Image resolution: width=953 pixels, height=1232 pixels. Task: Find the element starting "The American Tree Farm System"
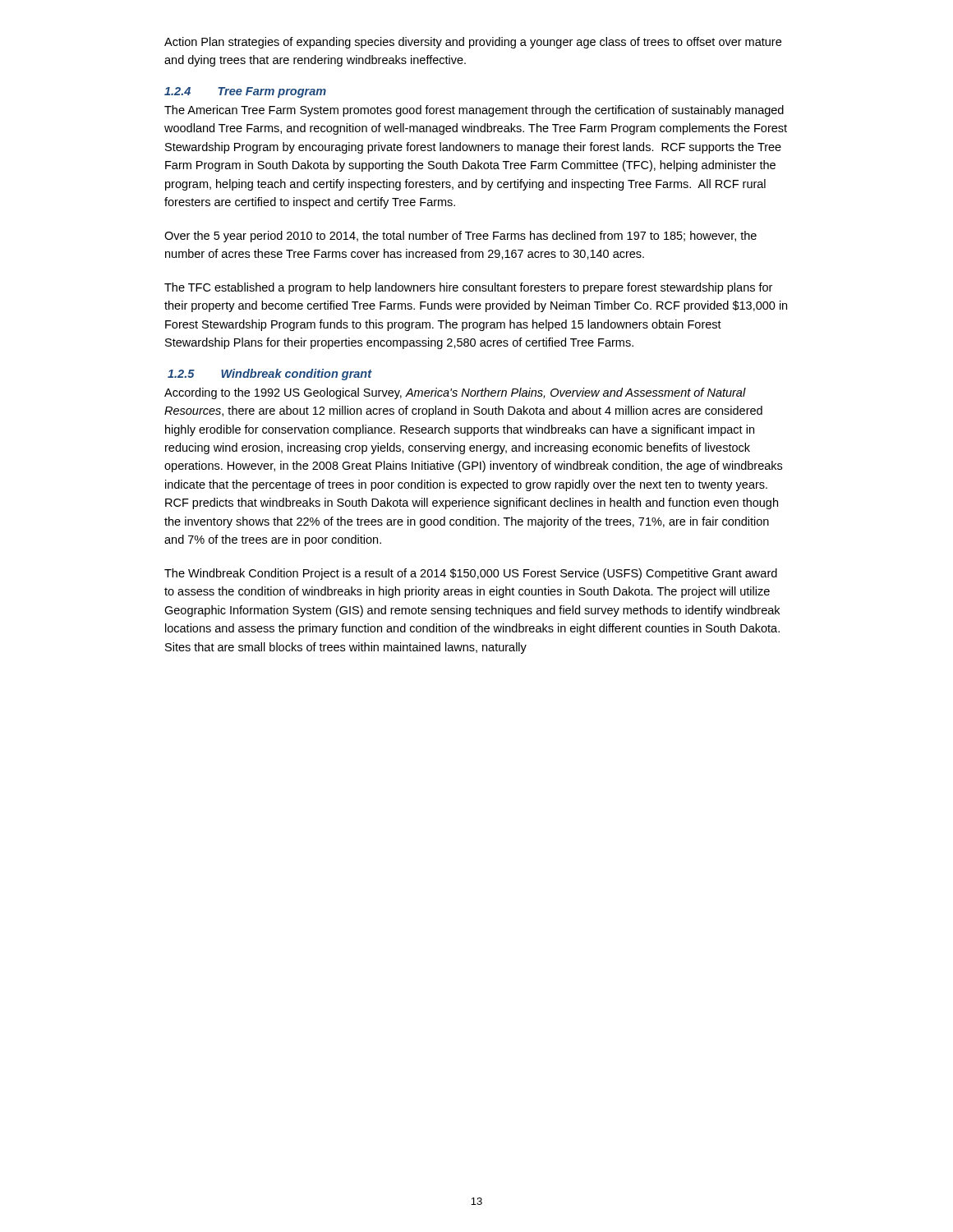click(476, 156)
